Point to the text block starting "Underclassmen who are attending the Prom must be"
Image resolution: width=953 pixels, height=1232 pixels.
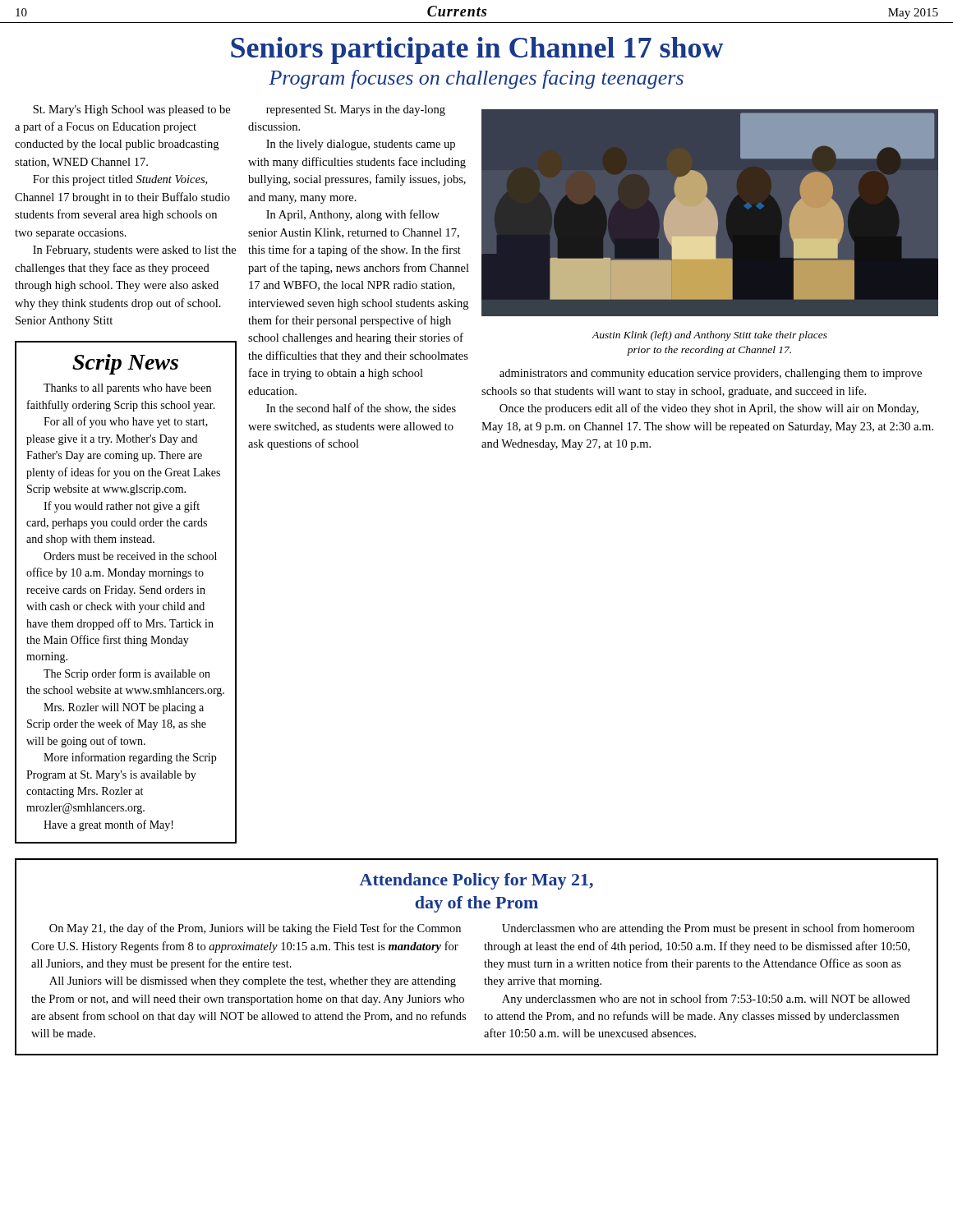point(708,929)
